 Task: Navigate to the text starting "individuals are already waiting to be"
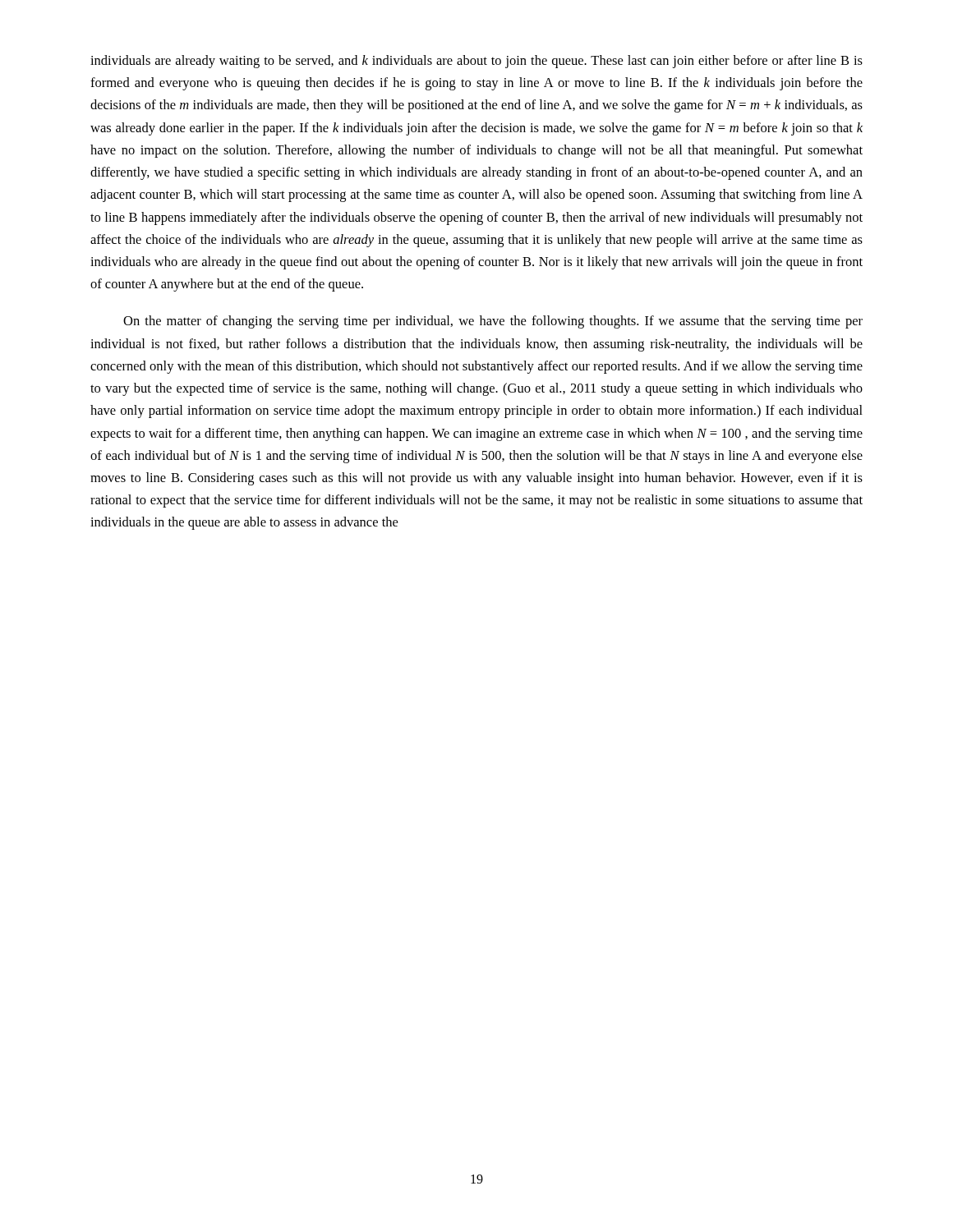click(x=476, y=172)
